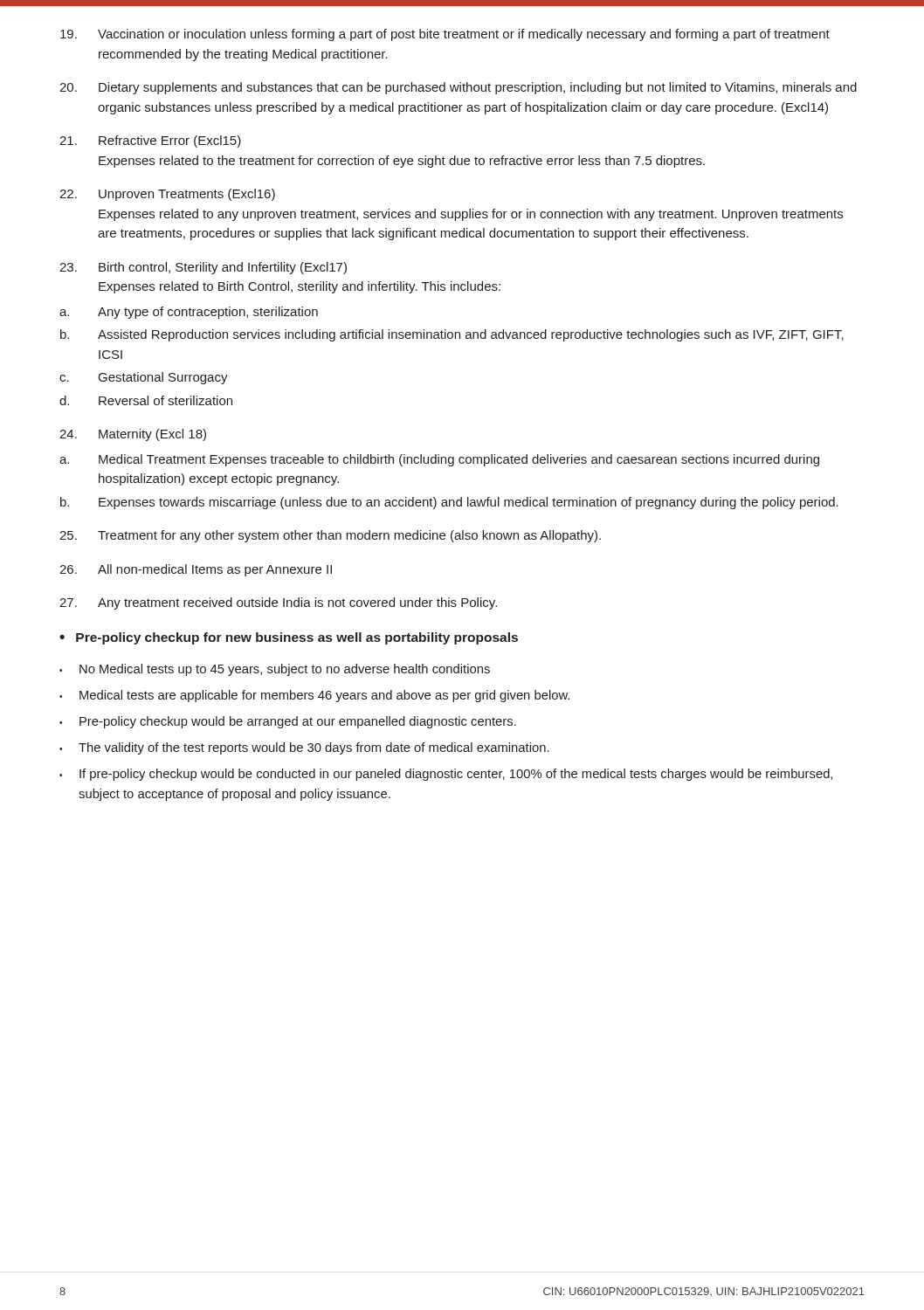Where is the passage that starts "b. Assisted Reproduction services including artificial insemination and"?
Screen dimensions: 1310x924
(462, 345)
